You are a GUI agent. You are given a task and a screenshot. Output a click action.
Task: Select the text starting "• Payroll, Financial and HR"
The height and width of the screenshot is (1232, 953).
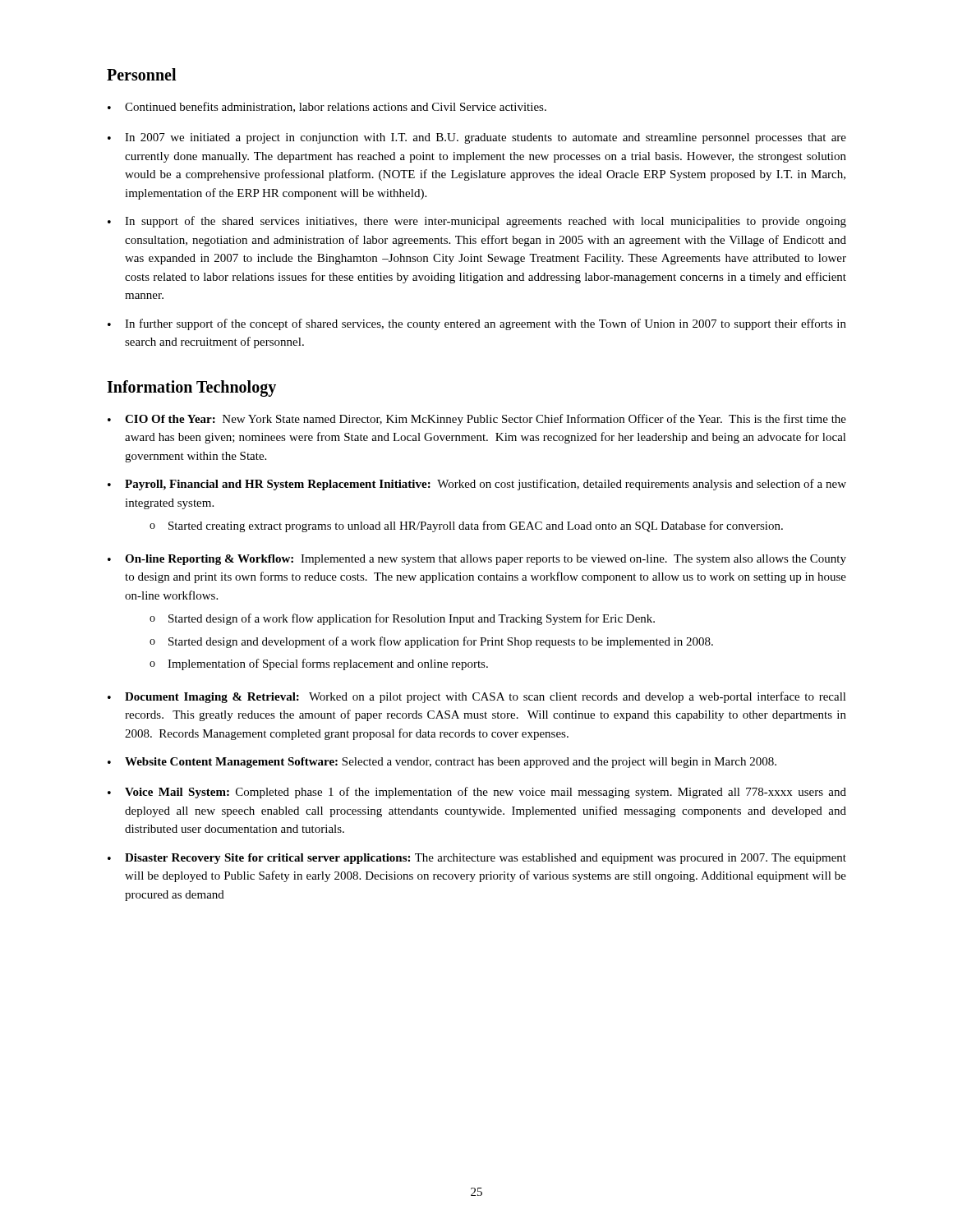click(477, 485)
